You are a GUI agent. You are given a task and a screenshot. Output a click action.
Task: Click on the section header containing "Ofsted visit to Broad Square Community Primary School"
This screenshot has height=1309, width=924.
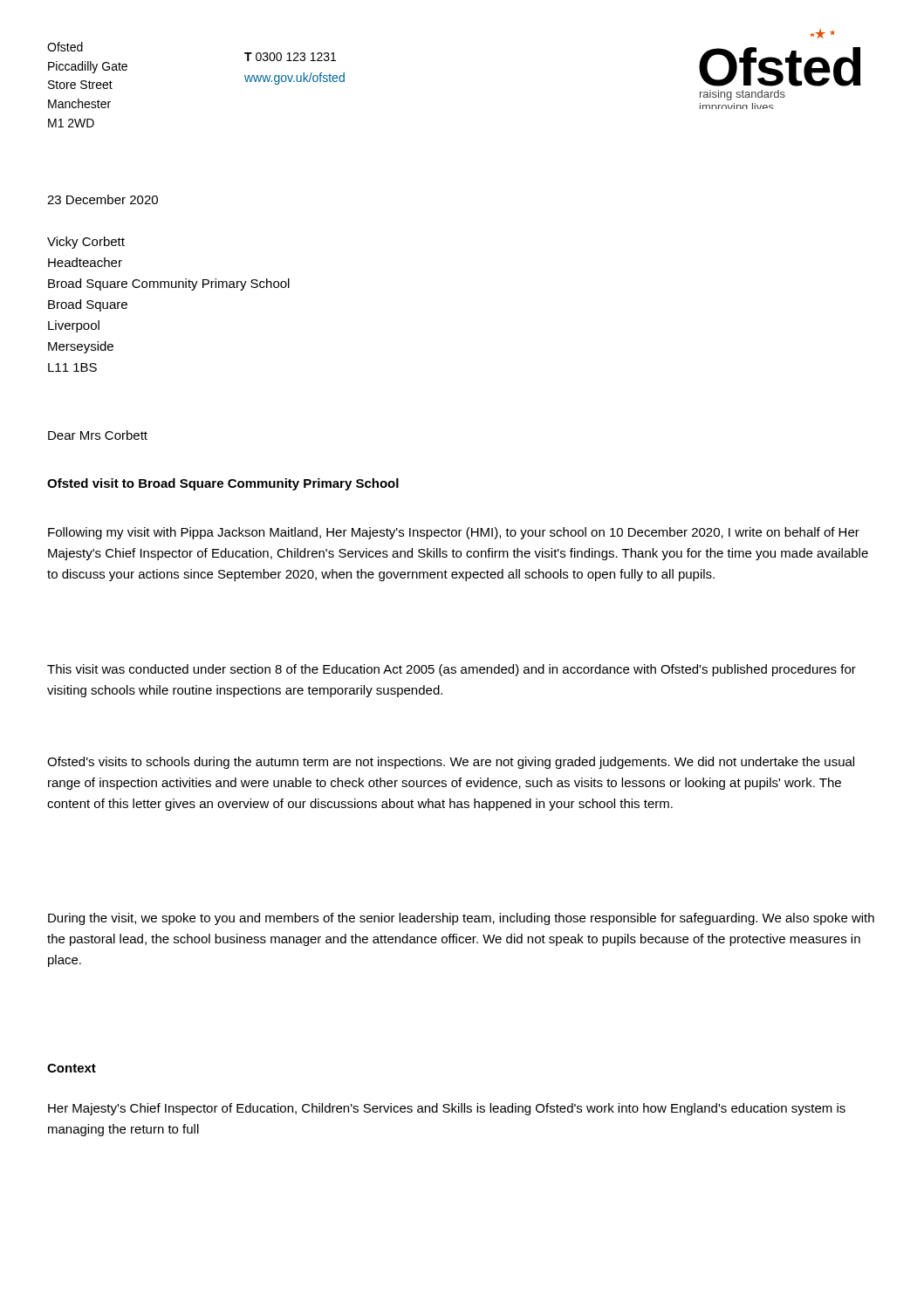(x=223, y=483)
